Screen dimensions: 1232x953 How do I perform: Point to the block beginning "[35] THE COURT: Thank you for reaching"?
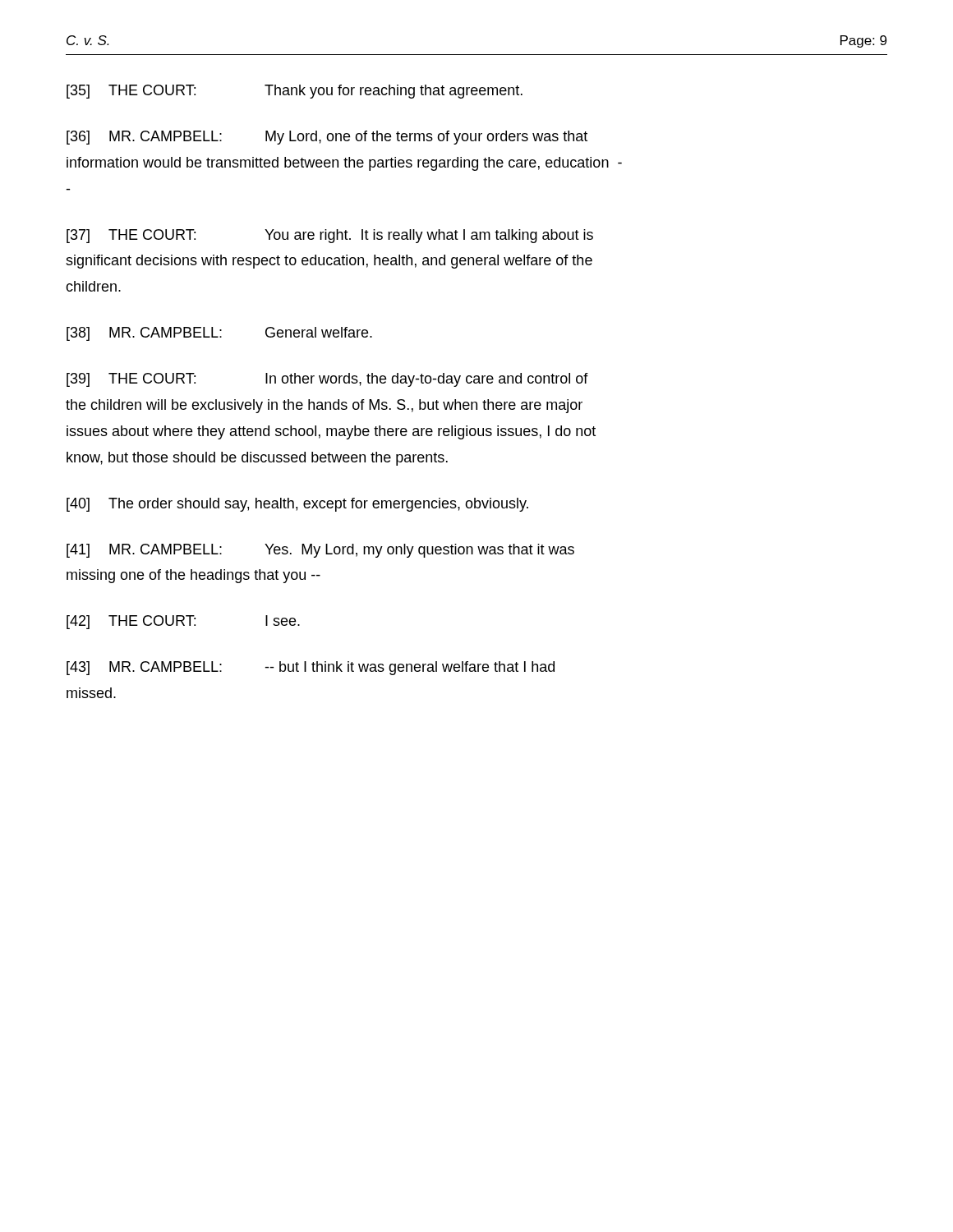476,91
